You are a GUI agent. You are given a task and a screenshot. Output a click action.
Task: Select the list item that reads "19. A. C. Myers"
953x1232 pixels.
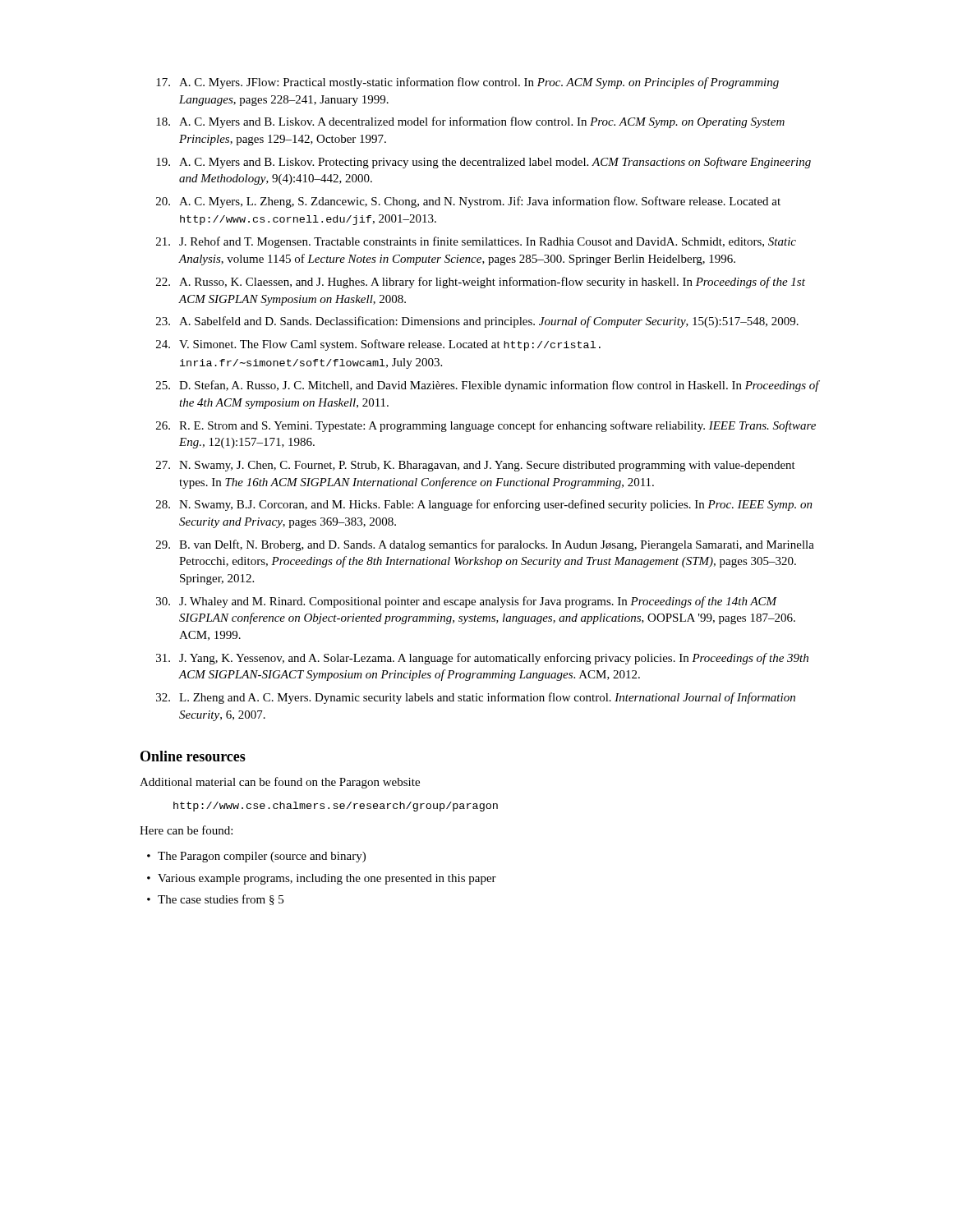[481, 170]
